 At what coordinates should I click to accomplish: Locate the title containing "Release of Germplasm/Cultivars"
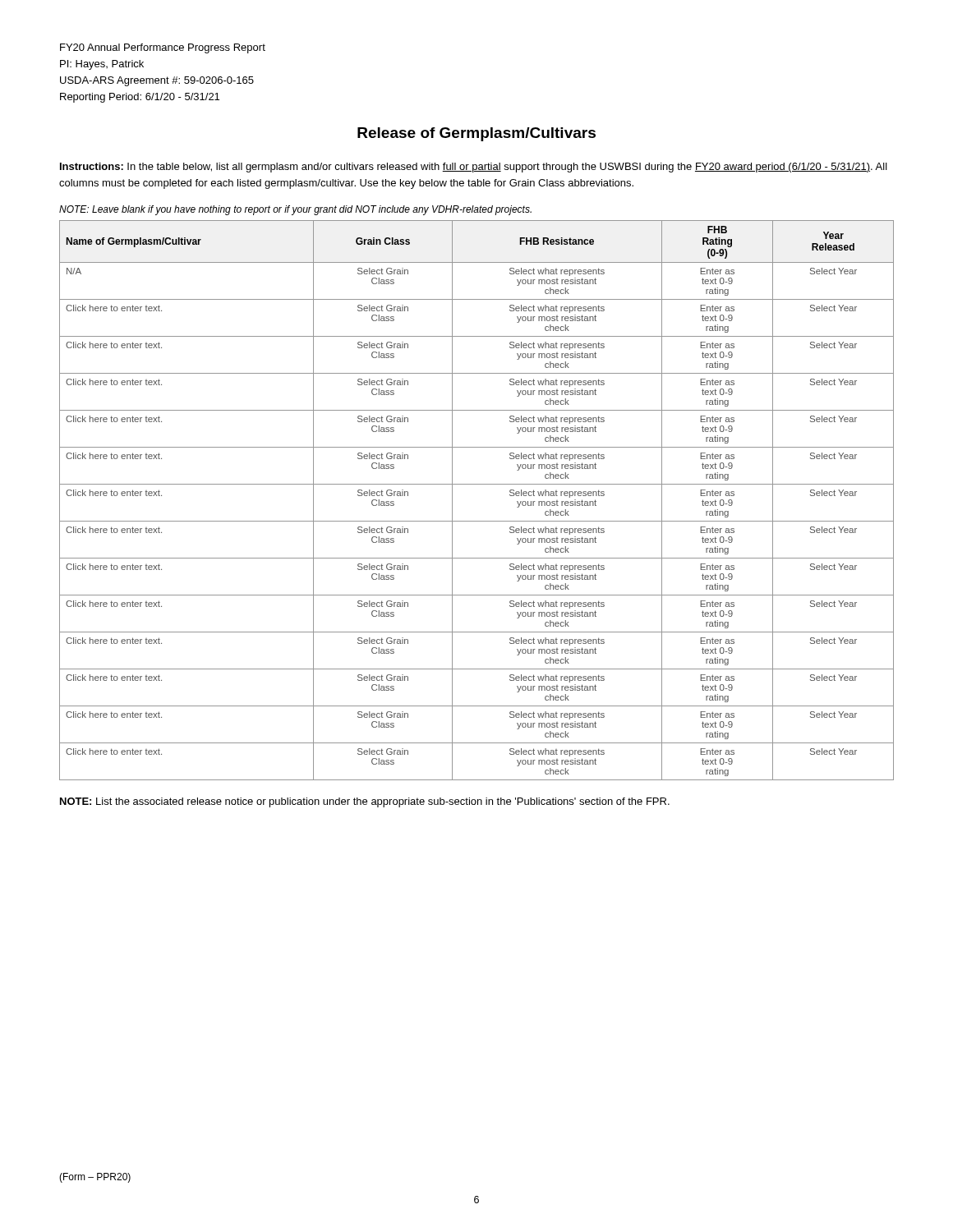click(x=476, y=132)
